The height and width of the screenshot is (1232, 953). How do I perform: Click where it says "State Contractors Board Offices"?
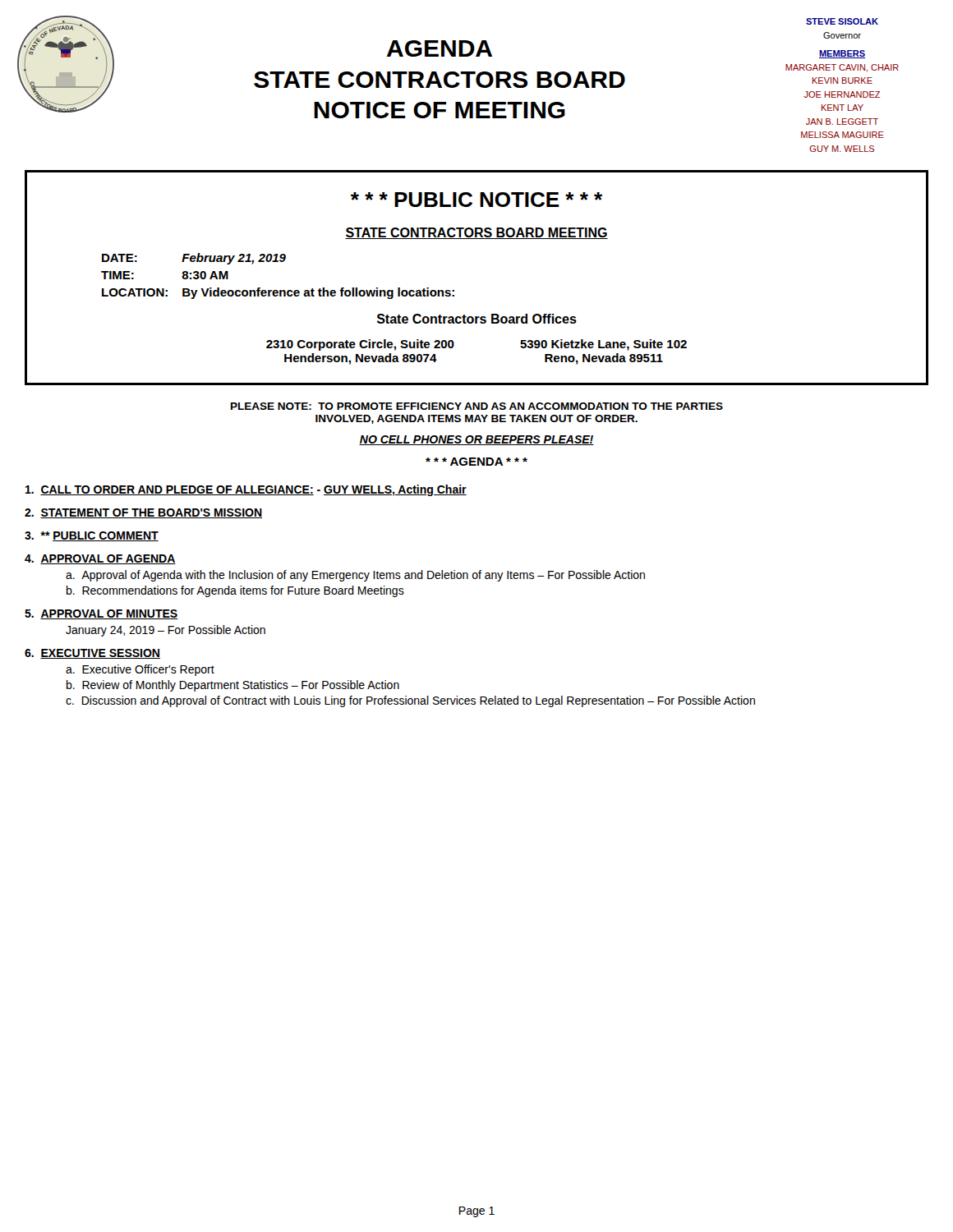click(476, 319)
